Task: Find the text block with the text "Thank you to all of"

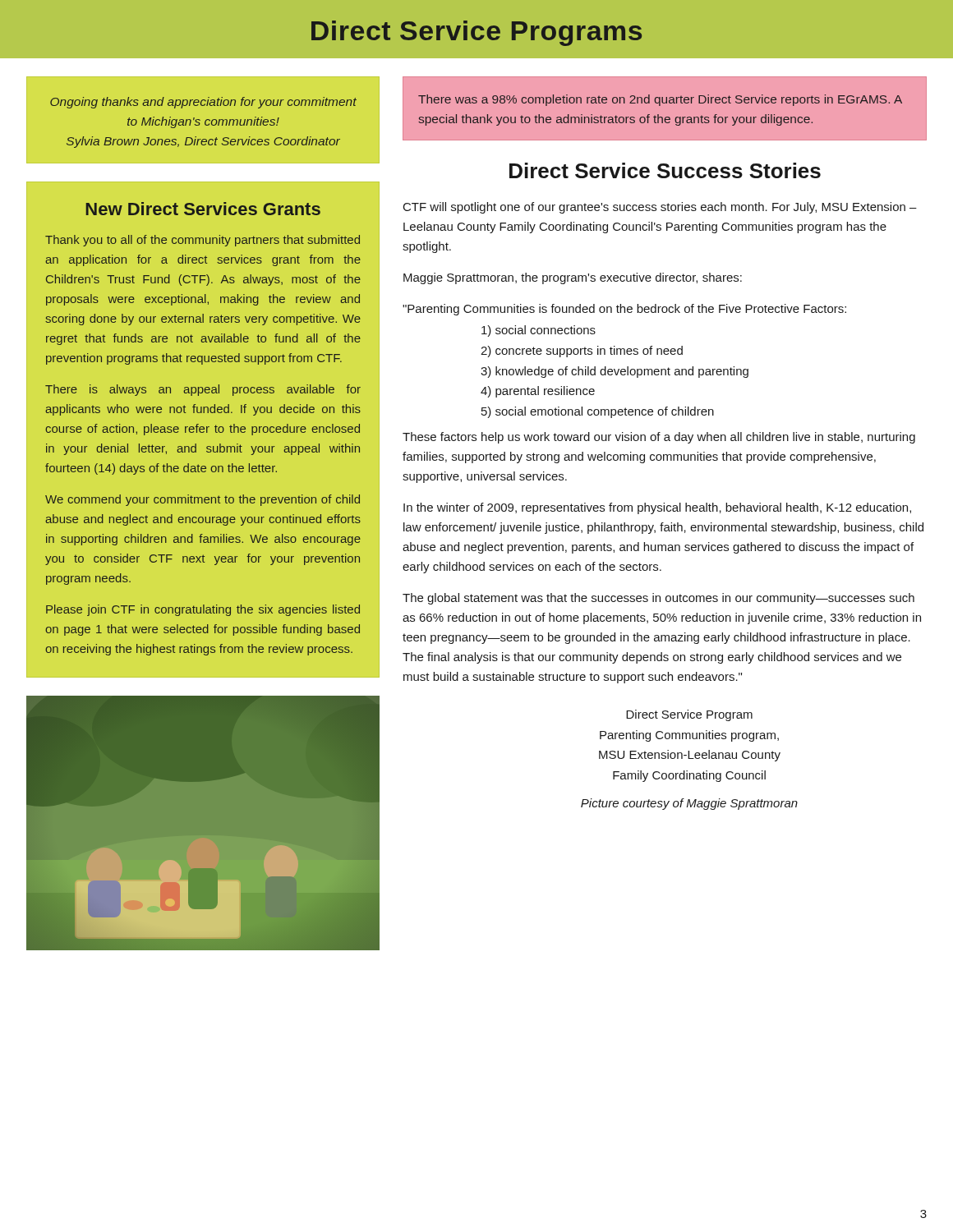Action: (203, 299)
